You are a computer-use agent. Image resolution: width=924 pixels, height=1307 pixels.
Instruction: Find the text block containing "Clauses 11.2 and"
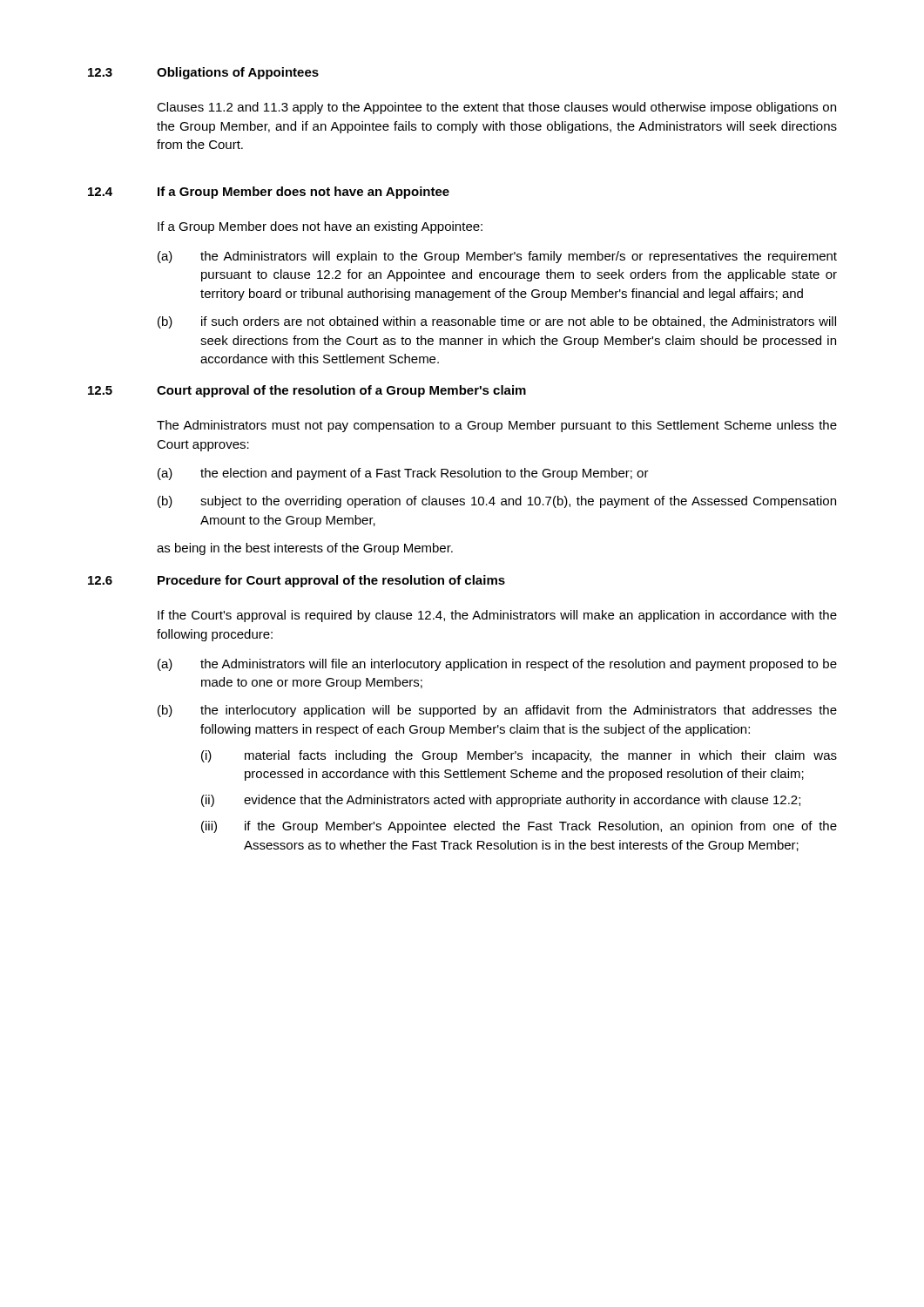click(x=497, y=125)
